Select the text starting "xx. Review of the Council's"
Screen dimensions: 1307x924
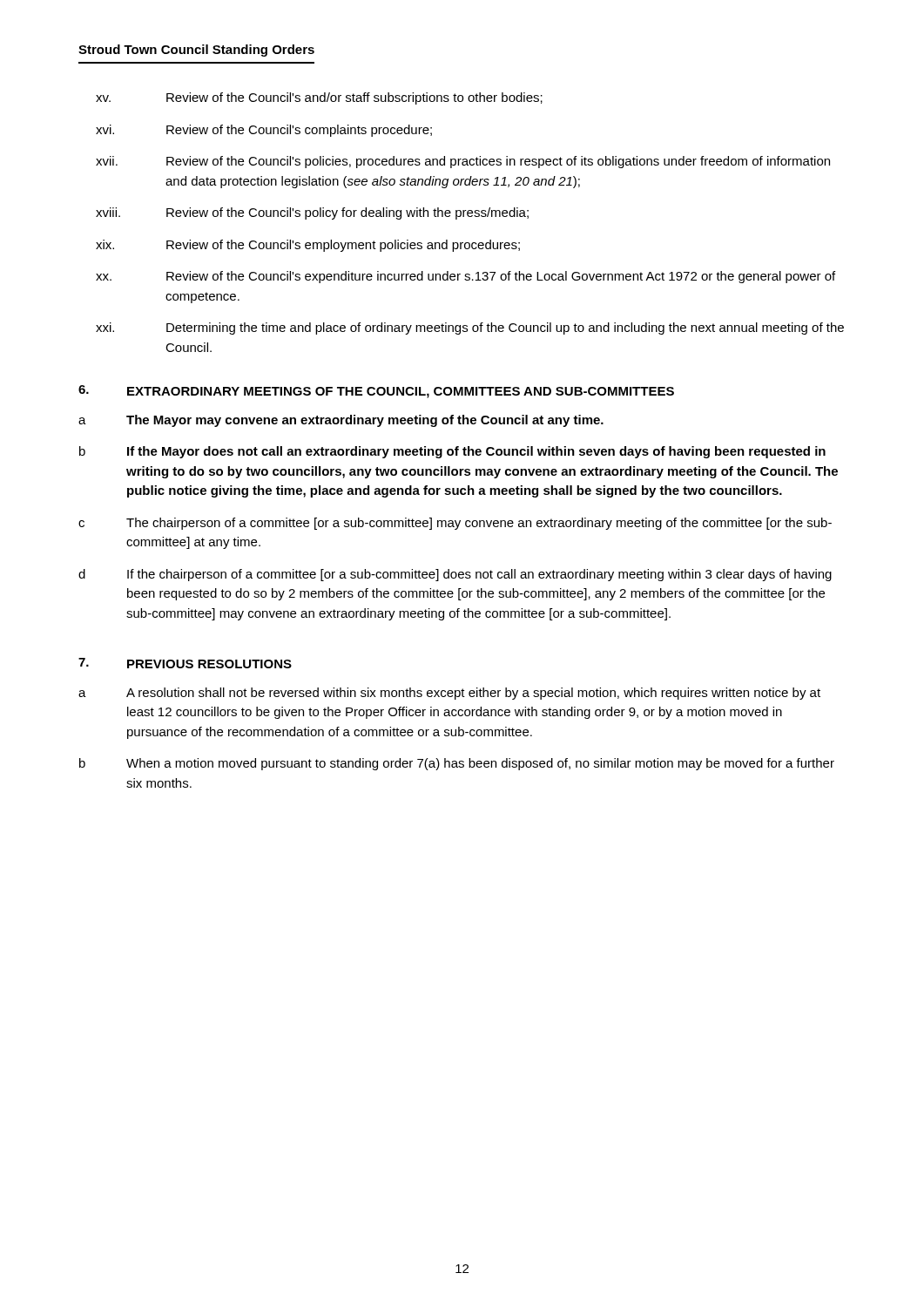(462, 286)
